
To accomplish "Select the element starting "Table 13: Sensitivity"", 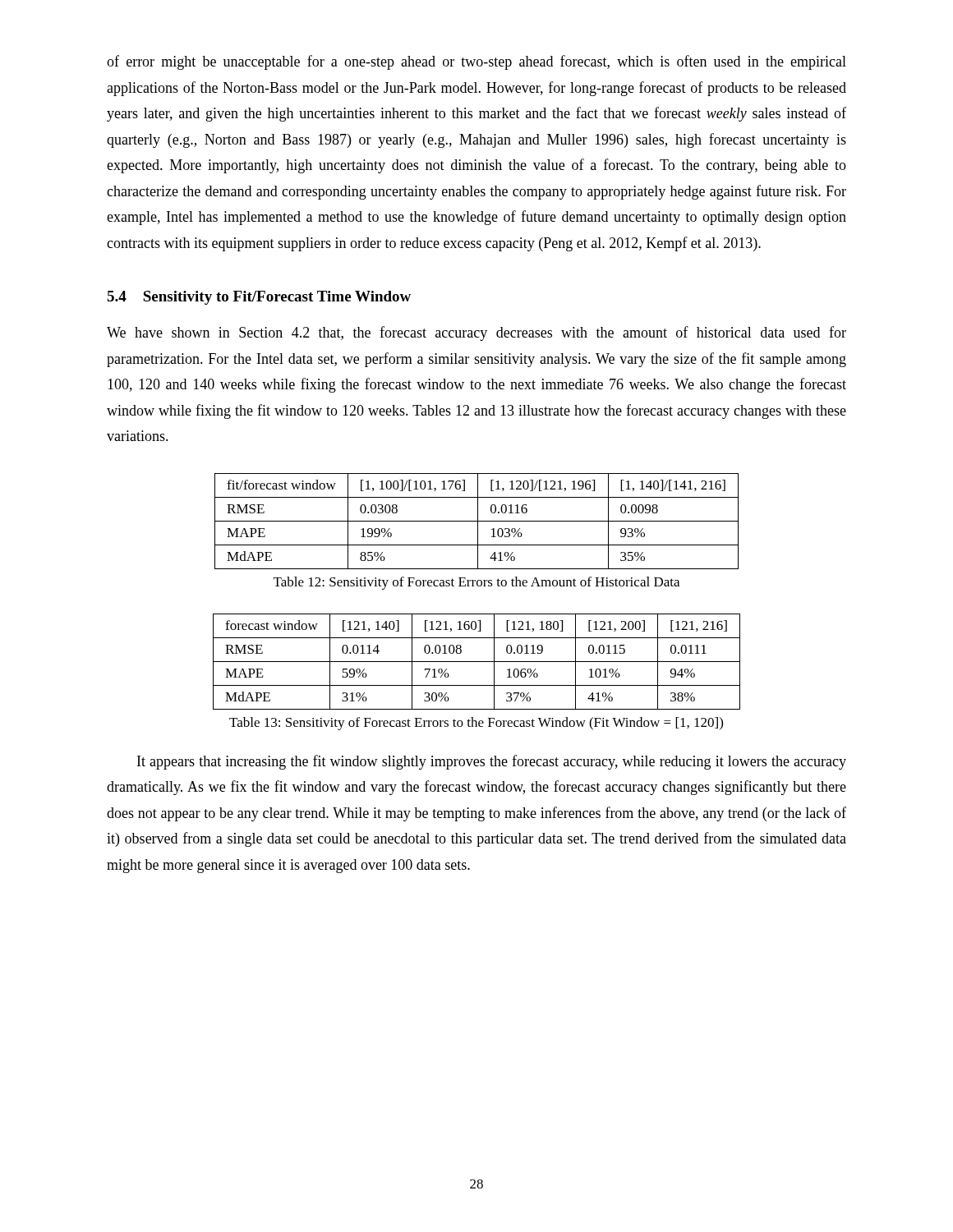I will [476, 722].
